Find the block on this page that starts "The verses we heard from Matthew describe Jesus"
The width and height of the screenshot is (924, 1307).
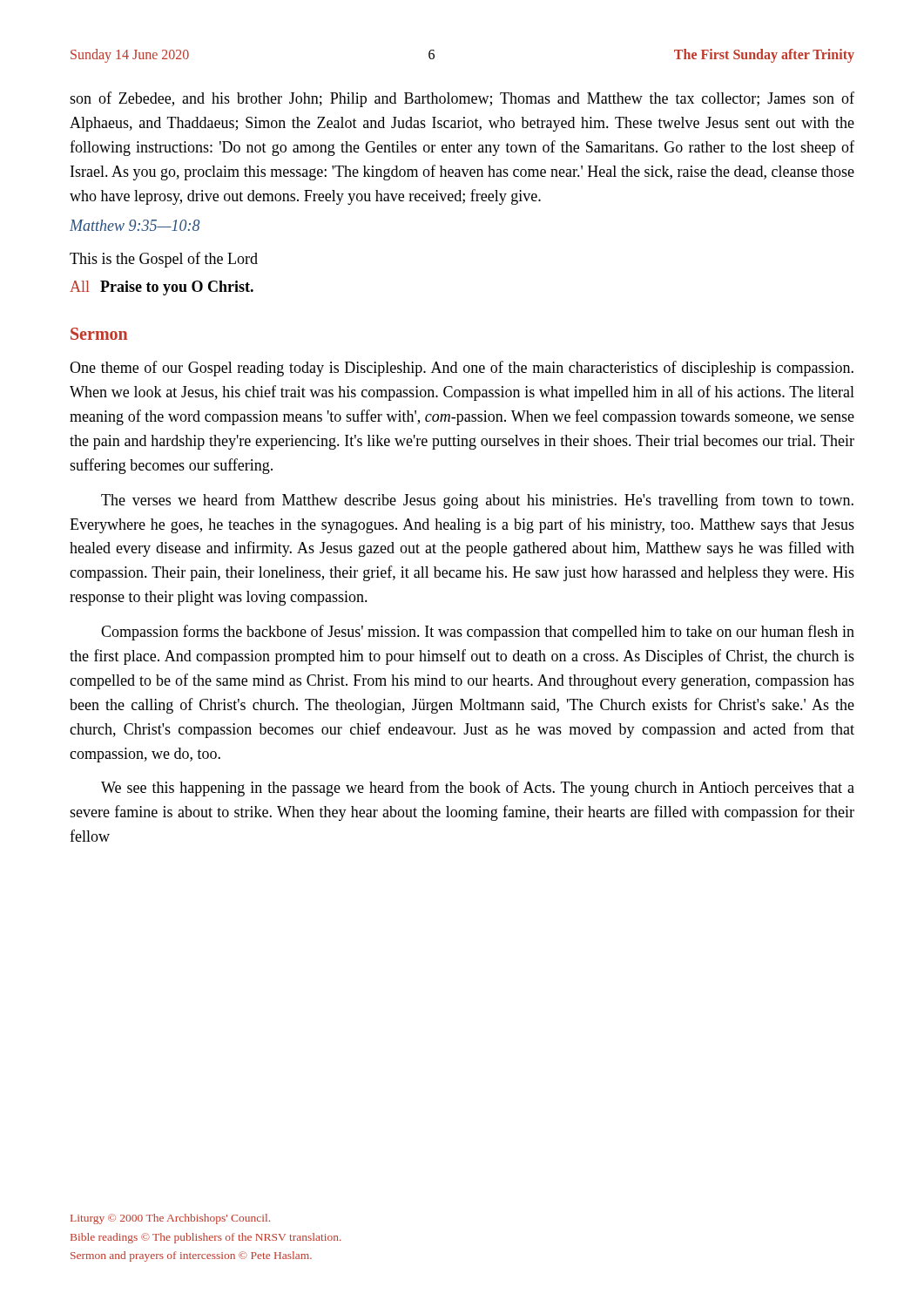tap(462, 548)
